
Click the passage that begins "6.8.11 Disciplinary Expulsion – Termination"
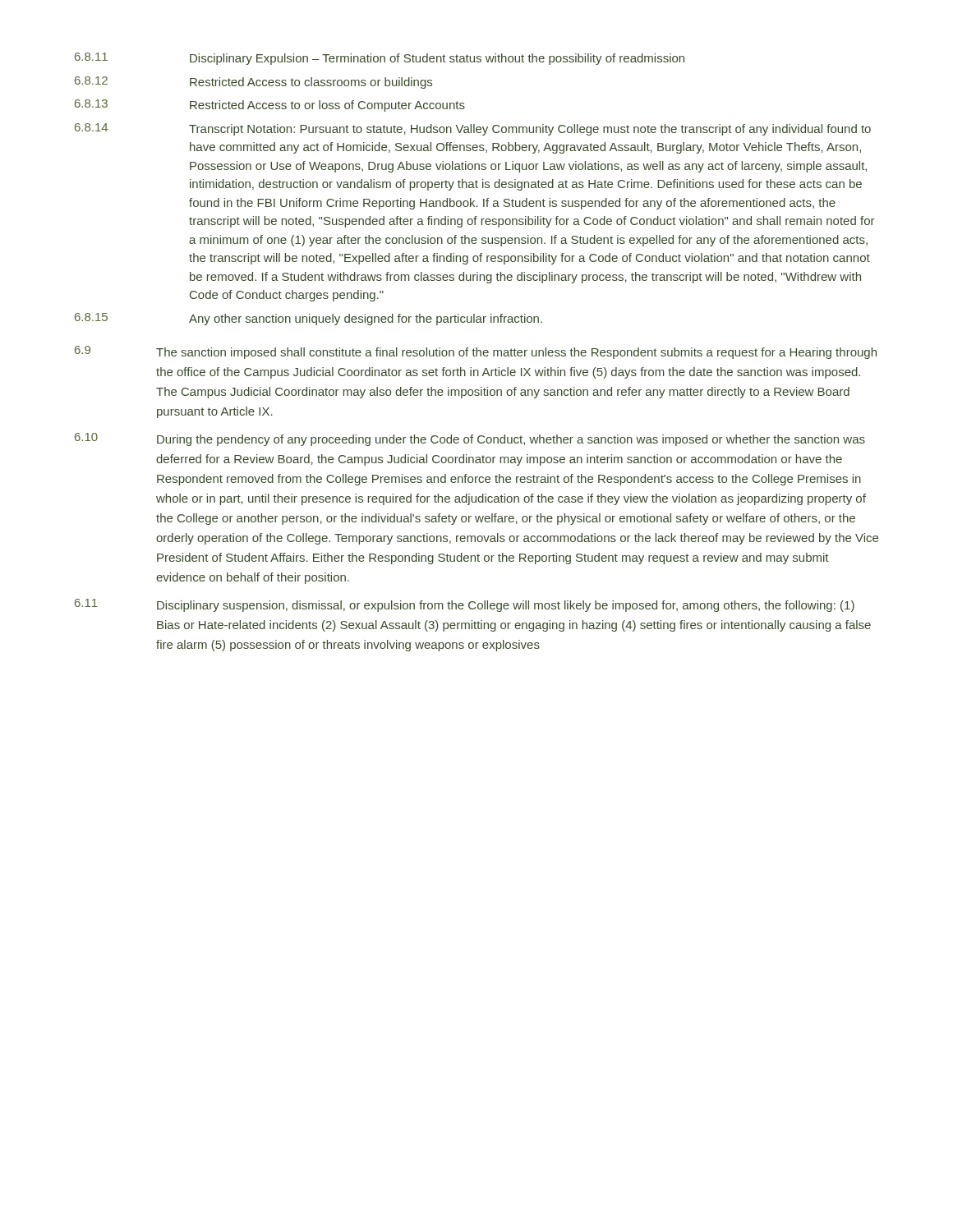[476, 59]
